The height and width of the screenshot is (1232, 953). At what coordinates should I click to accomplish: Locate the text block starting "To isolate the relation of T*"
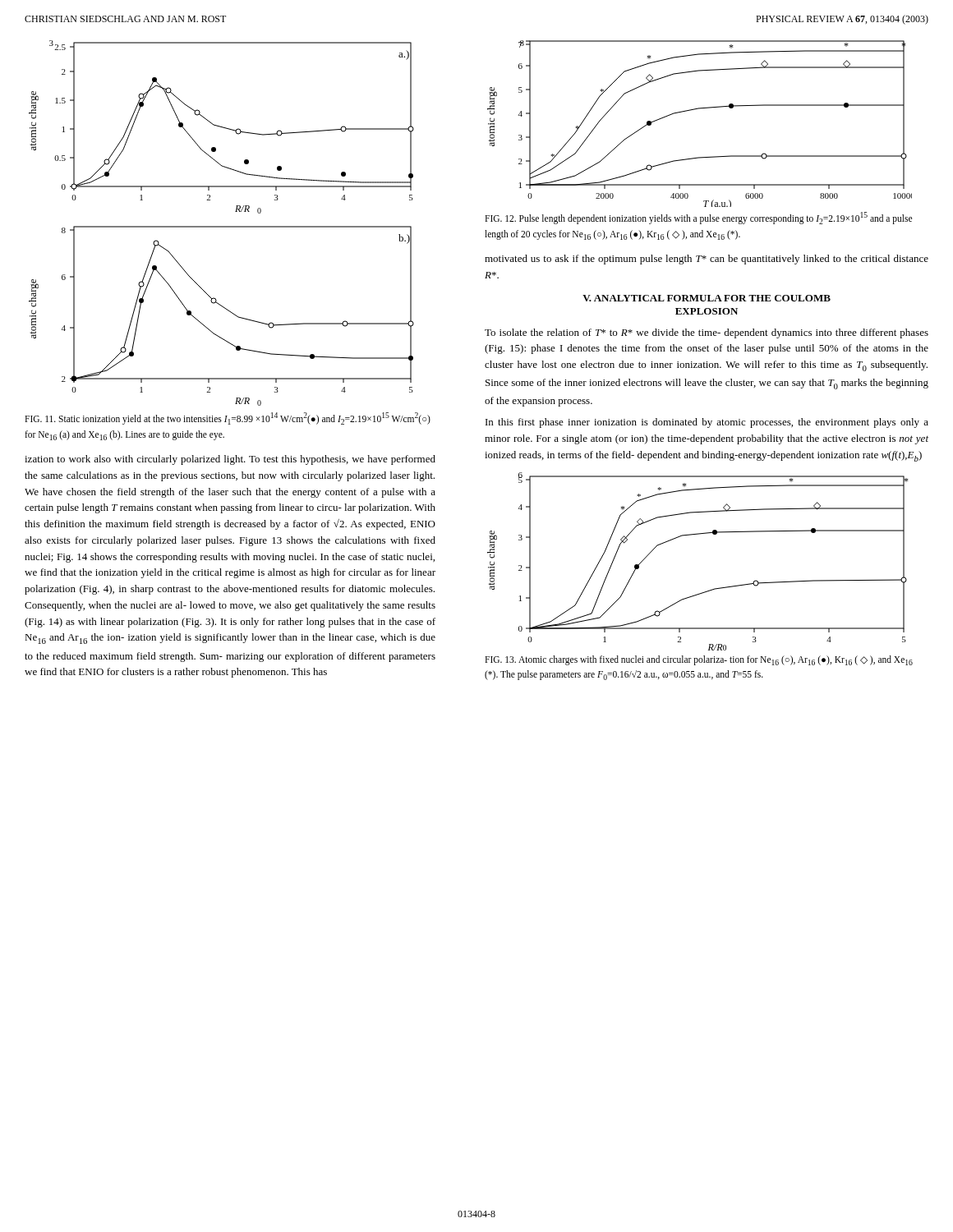click(707, 366)
